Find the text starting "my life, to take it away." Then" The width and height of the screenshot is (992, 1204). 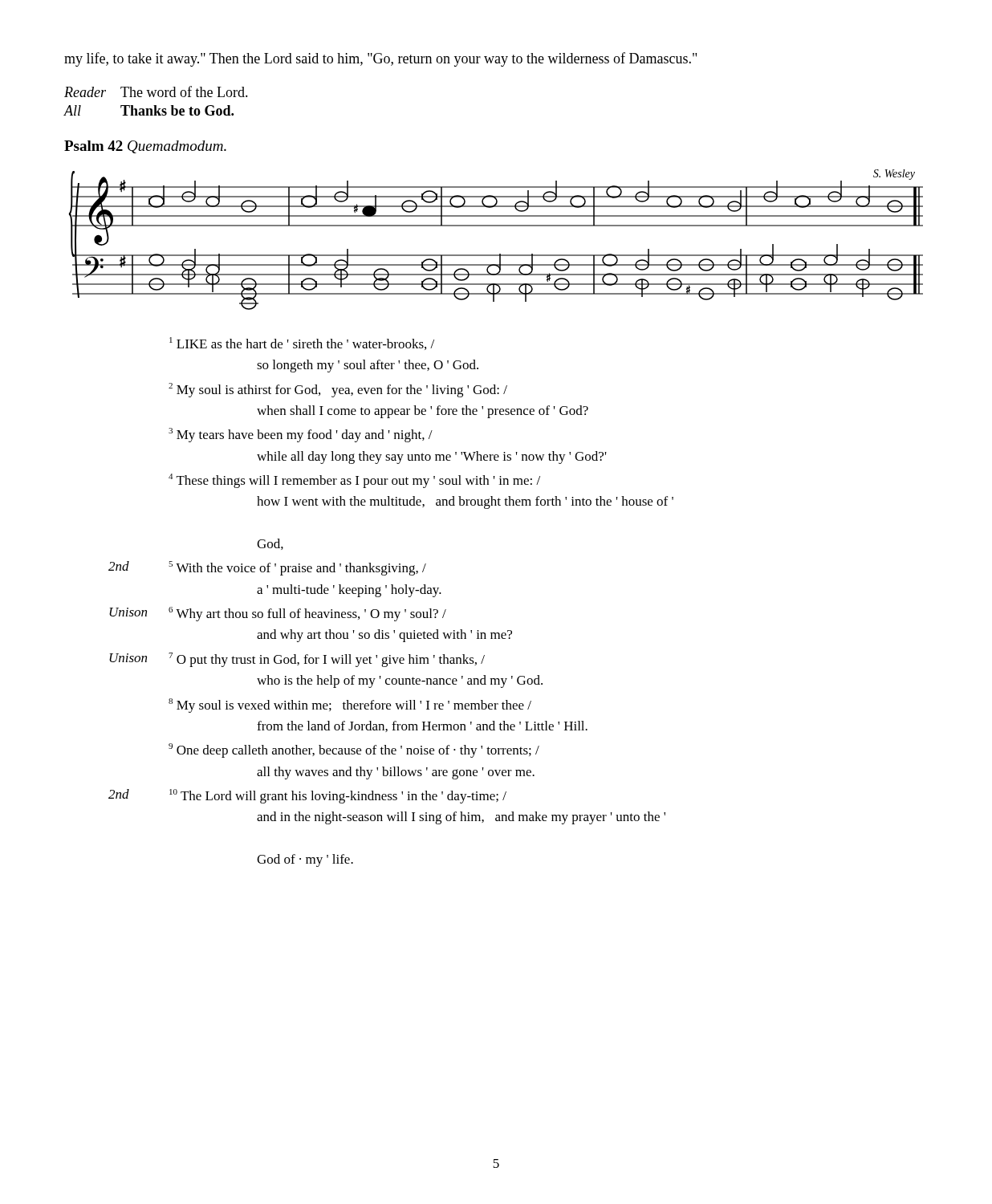[x=381, y=59]
